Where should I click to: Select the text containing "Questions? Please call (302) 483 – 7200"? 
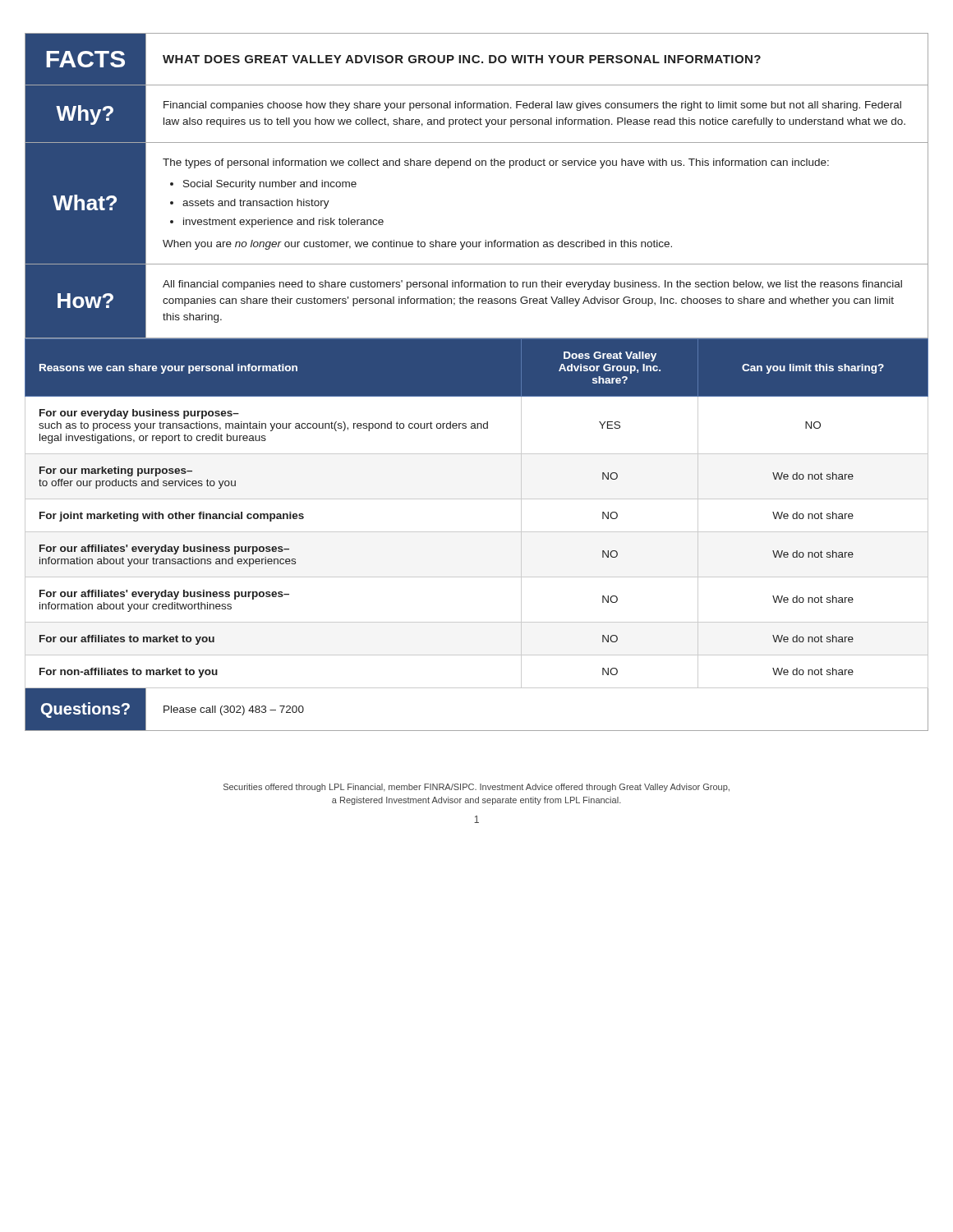[476, 709]
